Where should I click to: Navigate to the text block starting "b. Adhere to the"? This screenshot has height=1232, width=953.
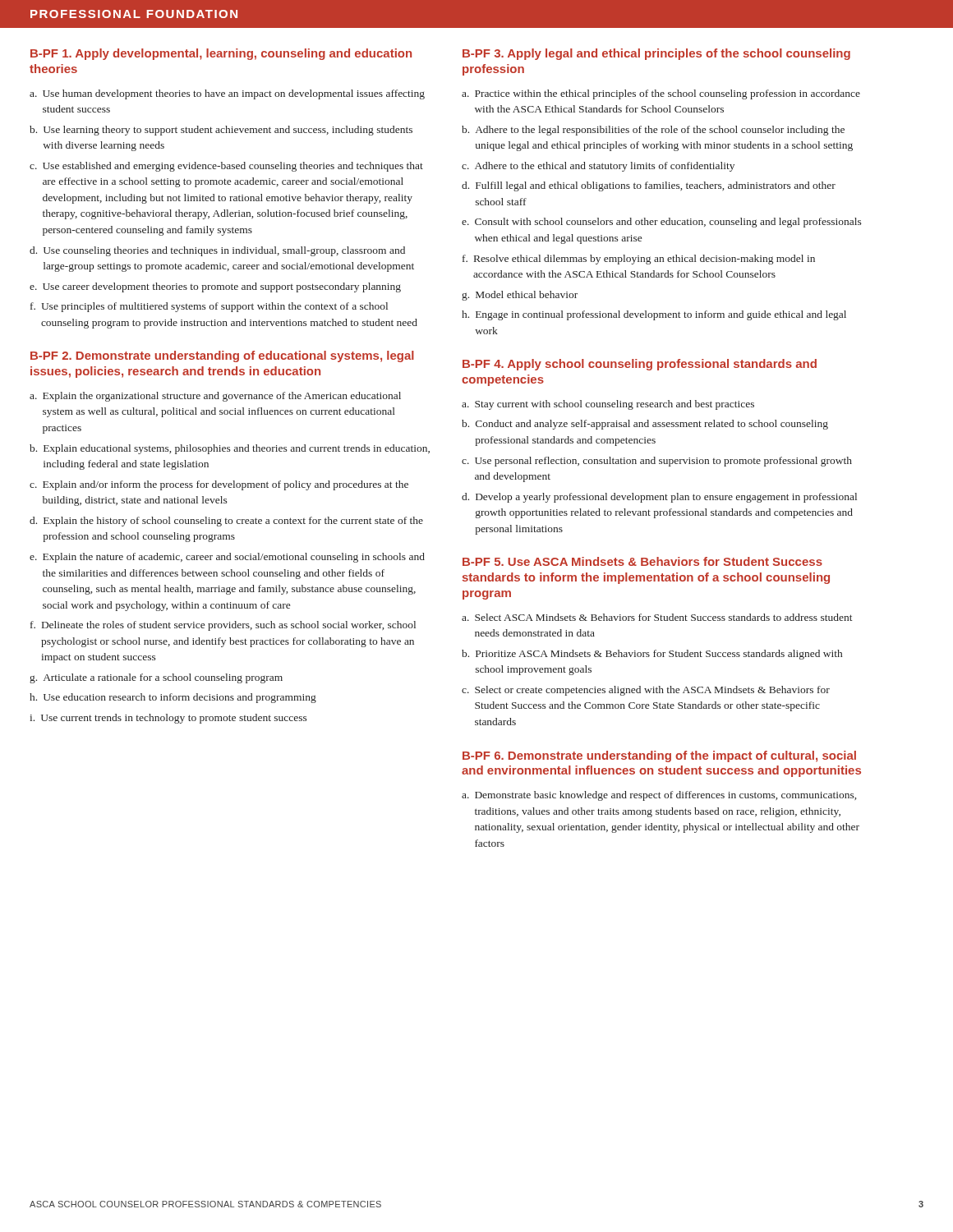[663, 137]
